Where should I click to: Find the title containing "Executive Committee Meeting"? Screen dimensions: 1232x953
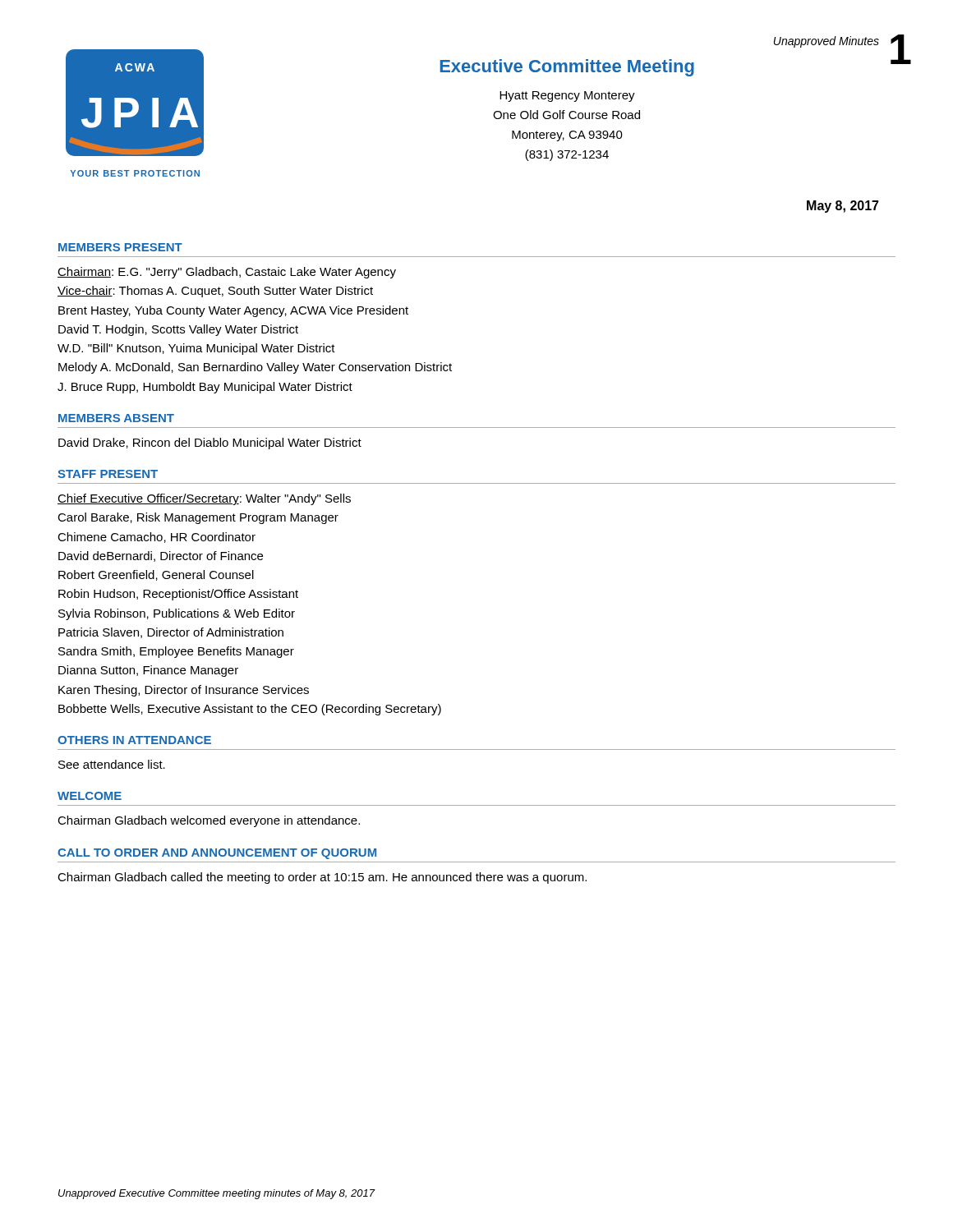[567, 66]
